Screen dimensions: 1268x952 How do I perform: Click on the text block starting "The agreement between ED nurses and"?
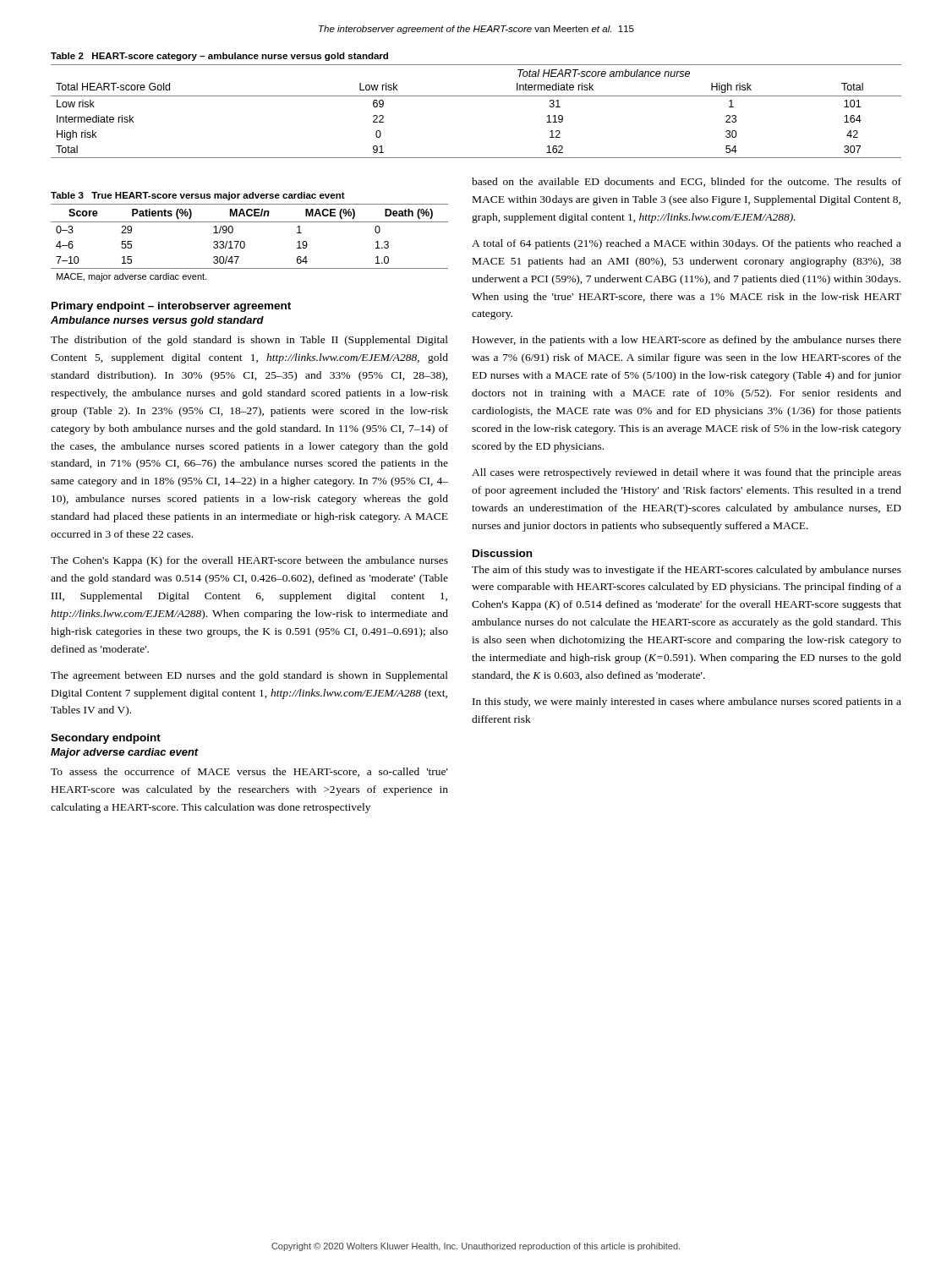249,692
